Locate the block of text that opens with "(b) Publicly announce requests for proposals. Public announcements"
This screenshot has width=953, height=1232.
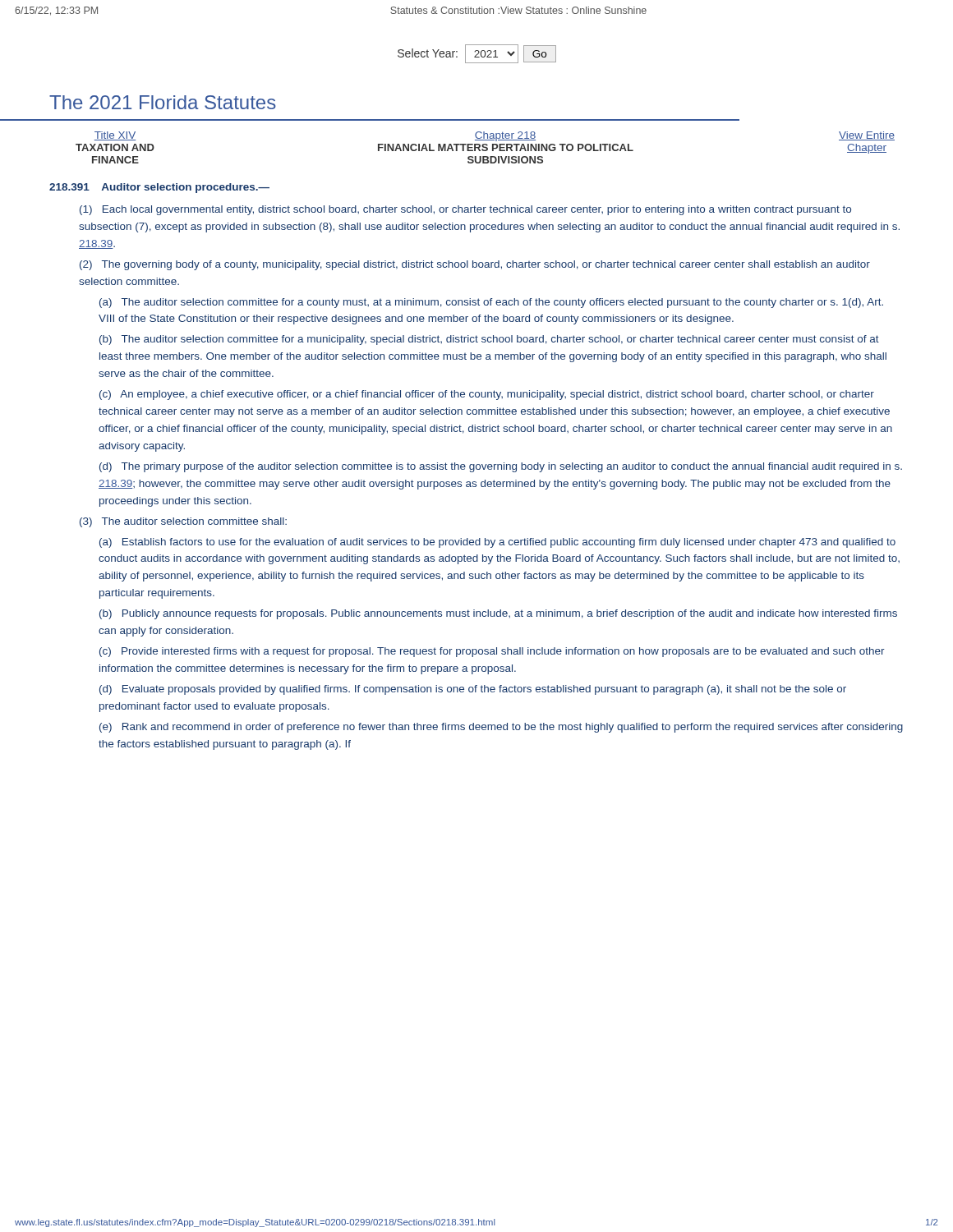[498, 622]
